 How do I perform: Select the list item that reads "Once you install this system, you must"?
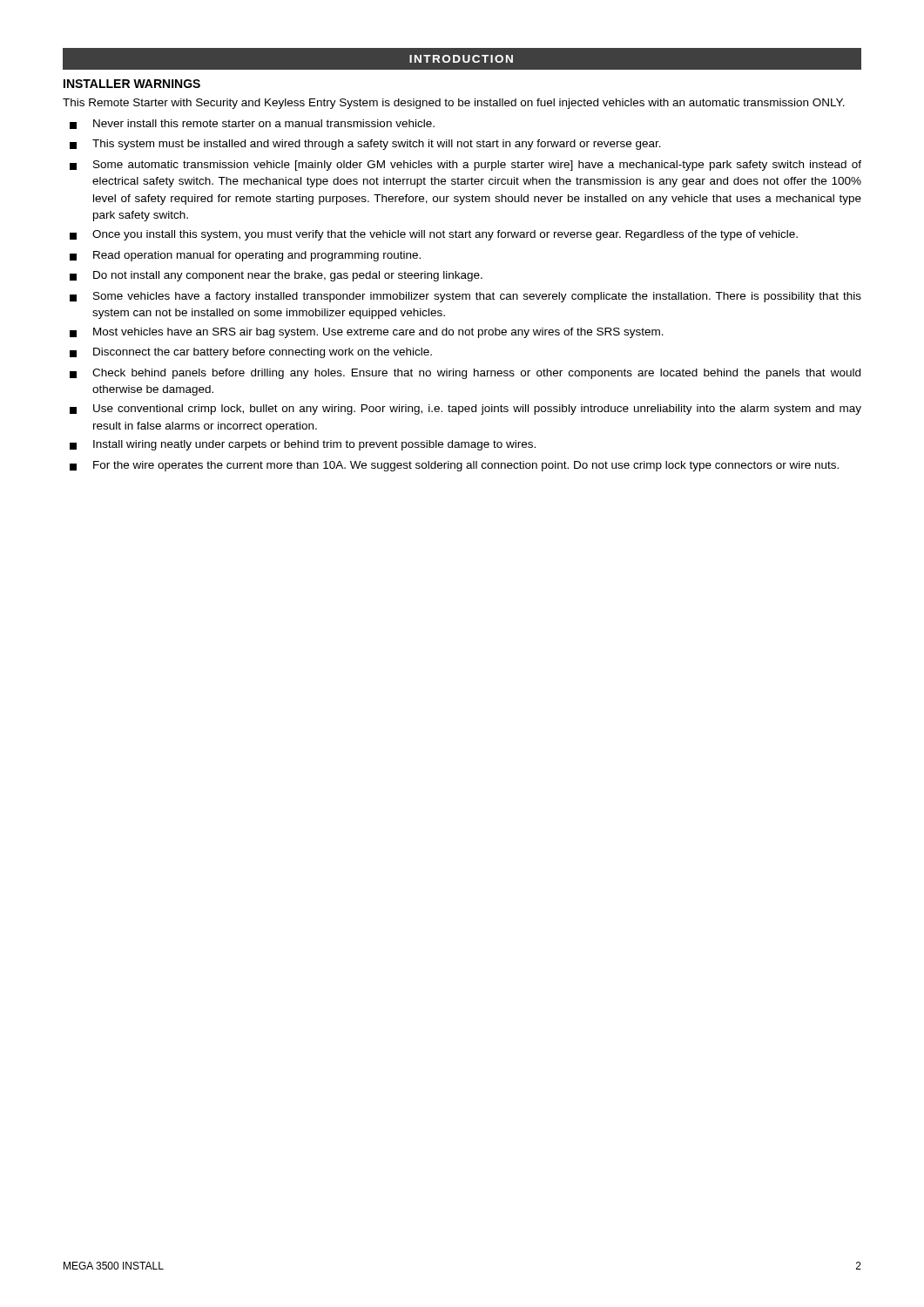point(465,235)
